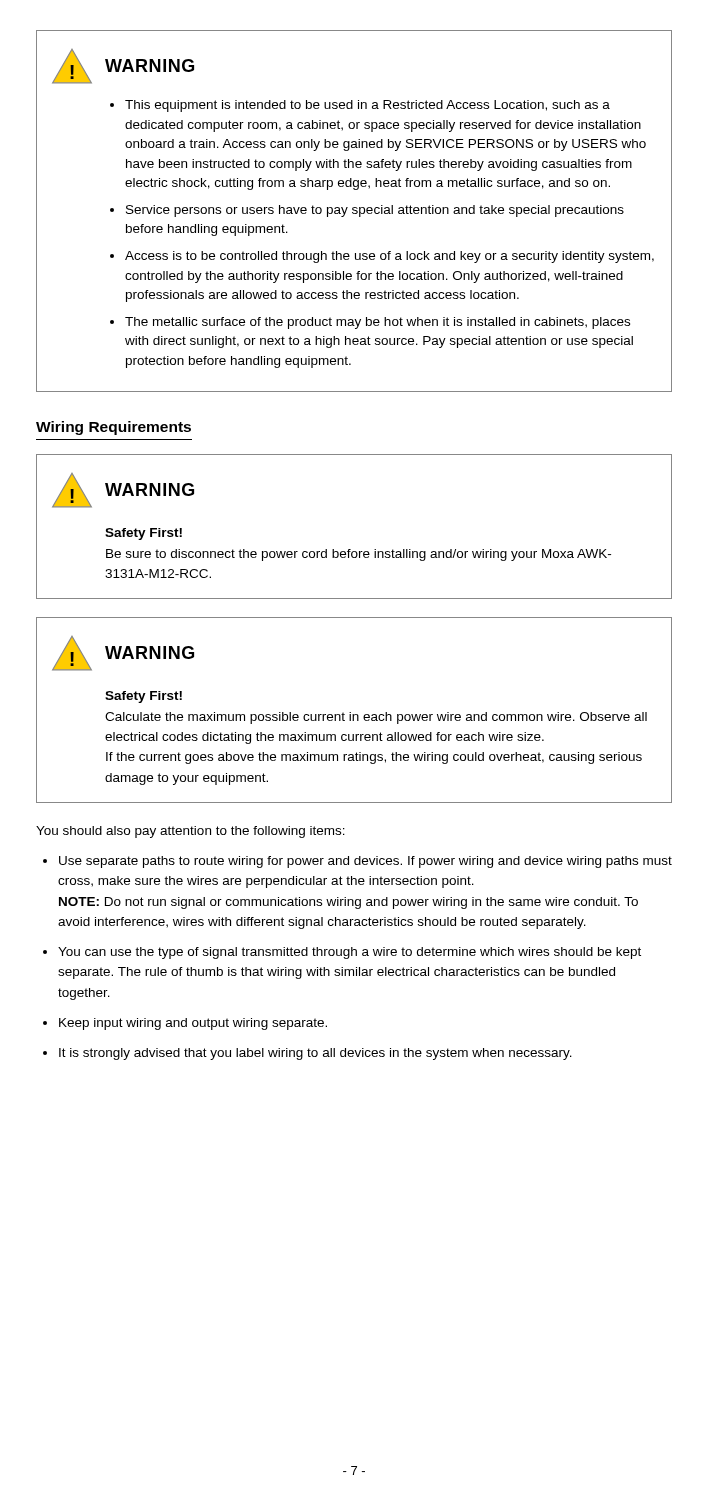Image resolution: width=708 pixels, height=1500 pixels.
Task: Navigate to the block starting "You should also pay attention to"
Action: [191, 830]
